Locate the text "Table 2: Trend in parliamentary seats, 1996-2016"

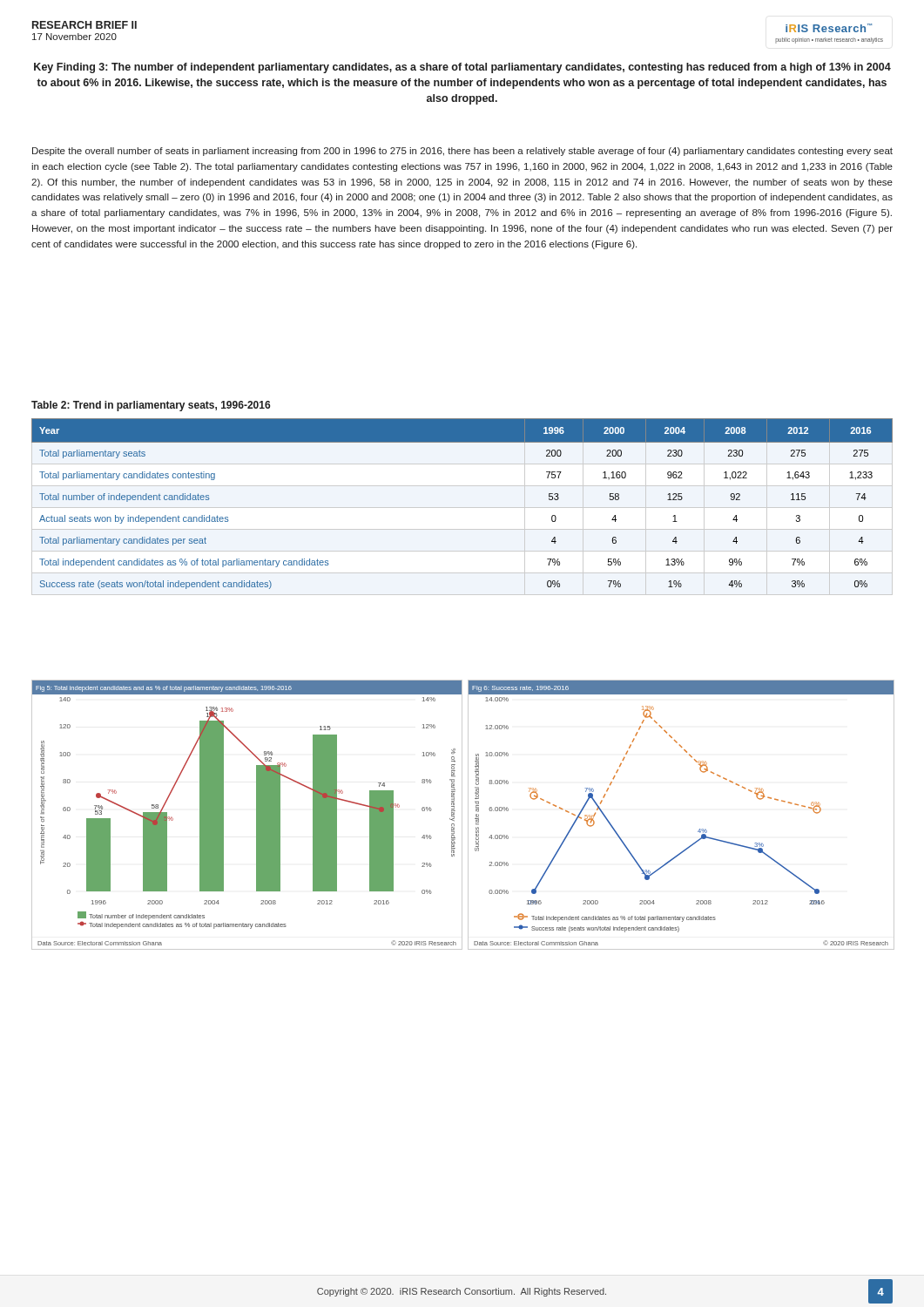(151, 405)
